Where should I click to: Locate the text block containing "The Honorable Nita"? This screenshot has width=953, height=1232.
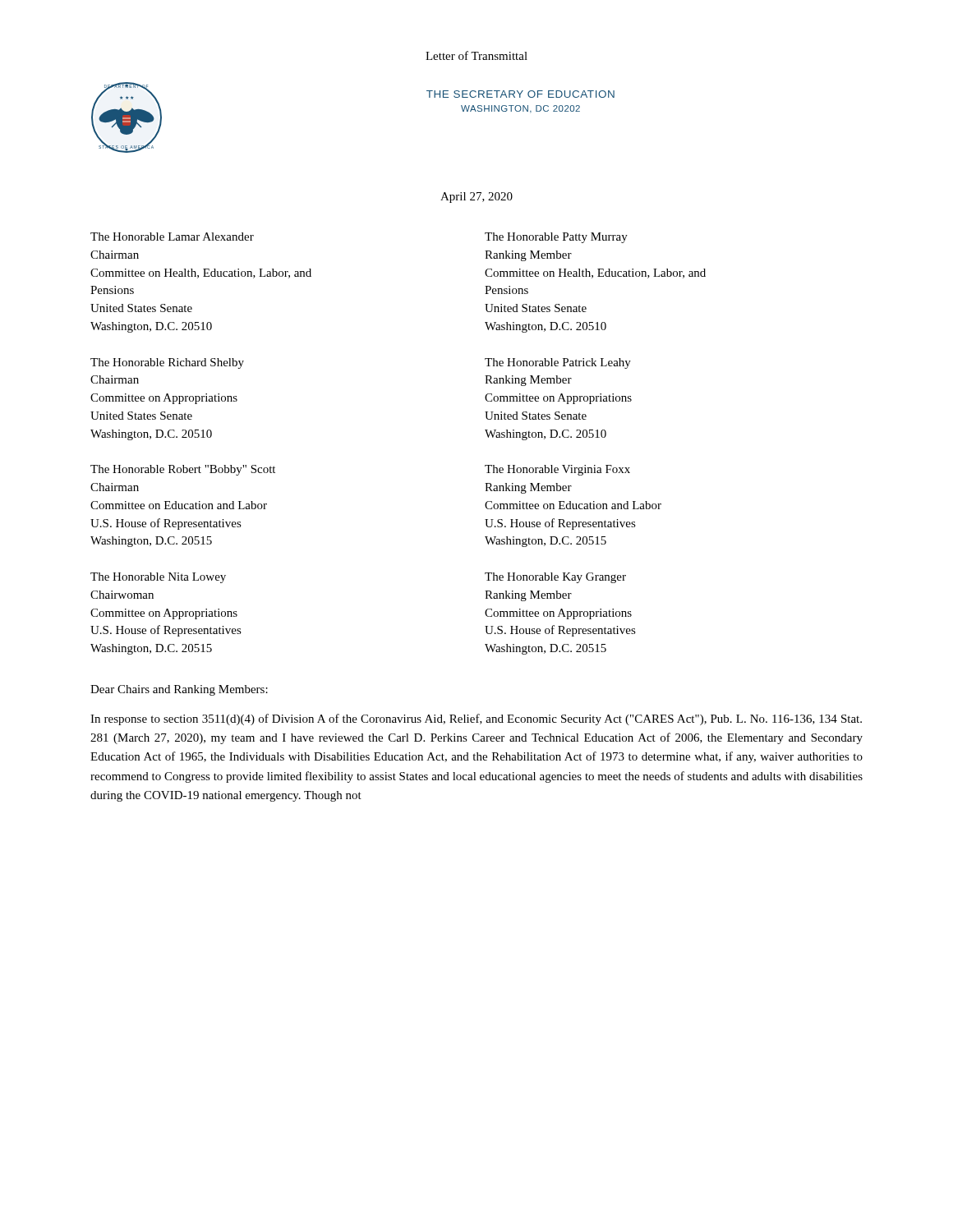[158, 578]
